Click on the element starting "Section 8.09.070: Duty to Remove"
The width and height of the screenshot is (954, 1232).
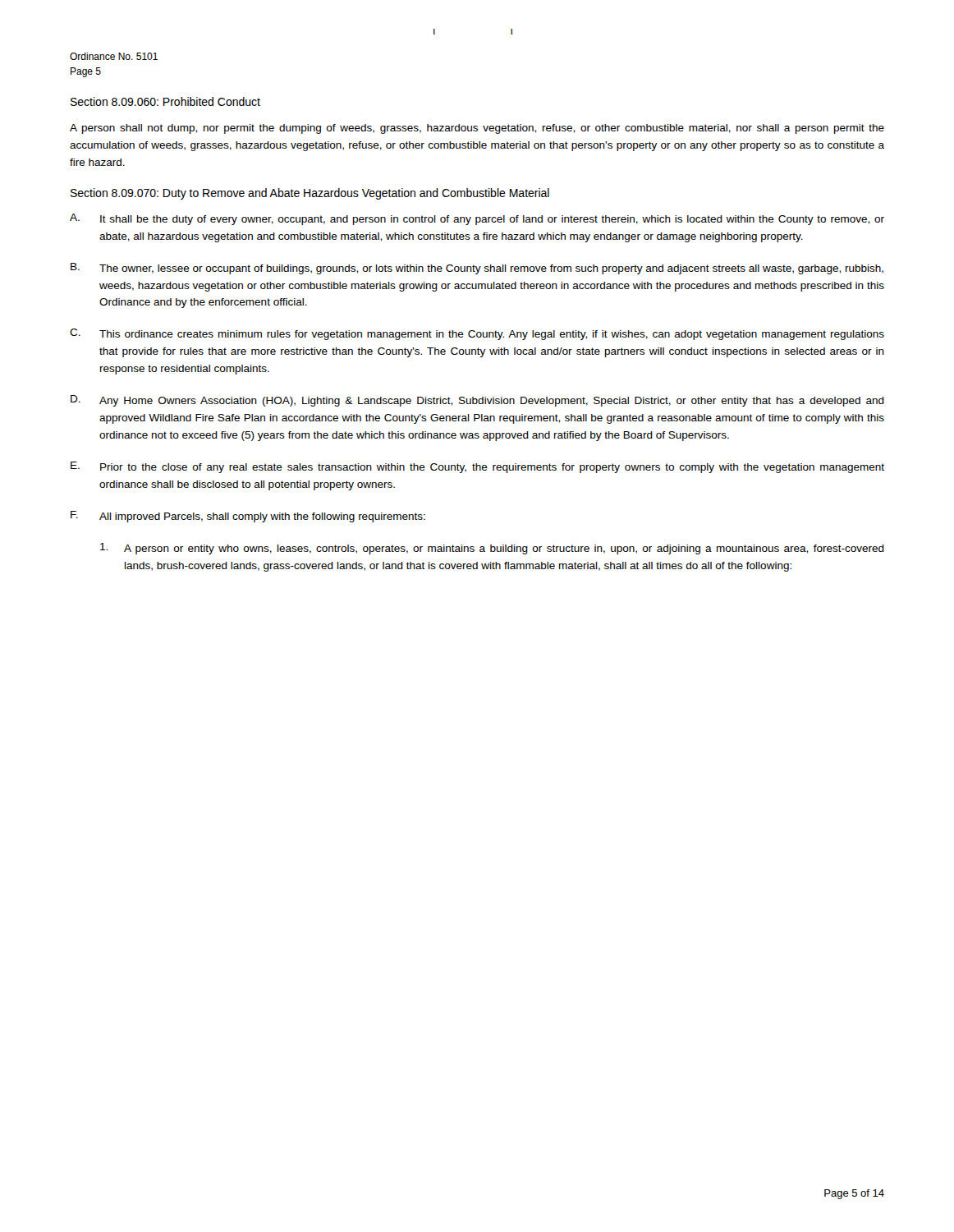point(310,193)
